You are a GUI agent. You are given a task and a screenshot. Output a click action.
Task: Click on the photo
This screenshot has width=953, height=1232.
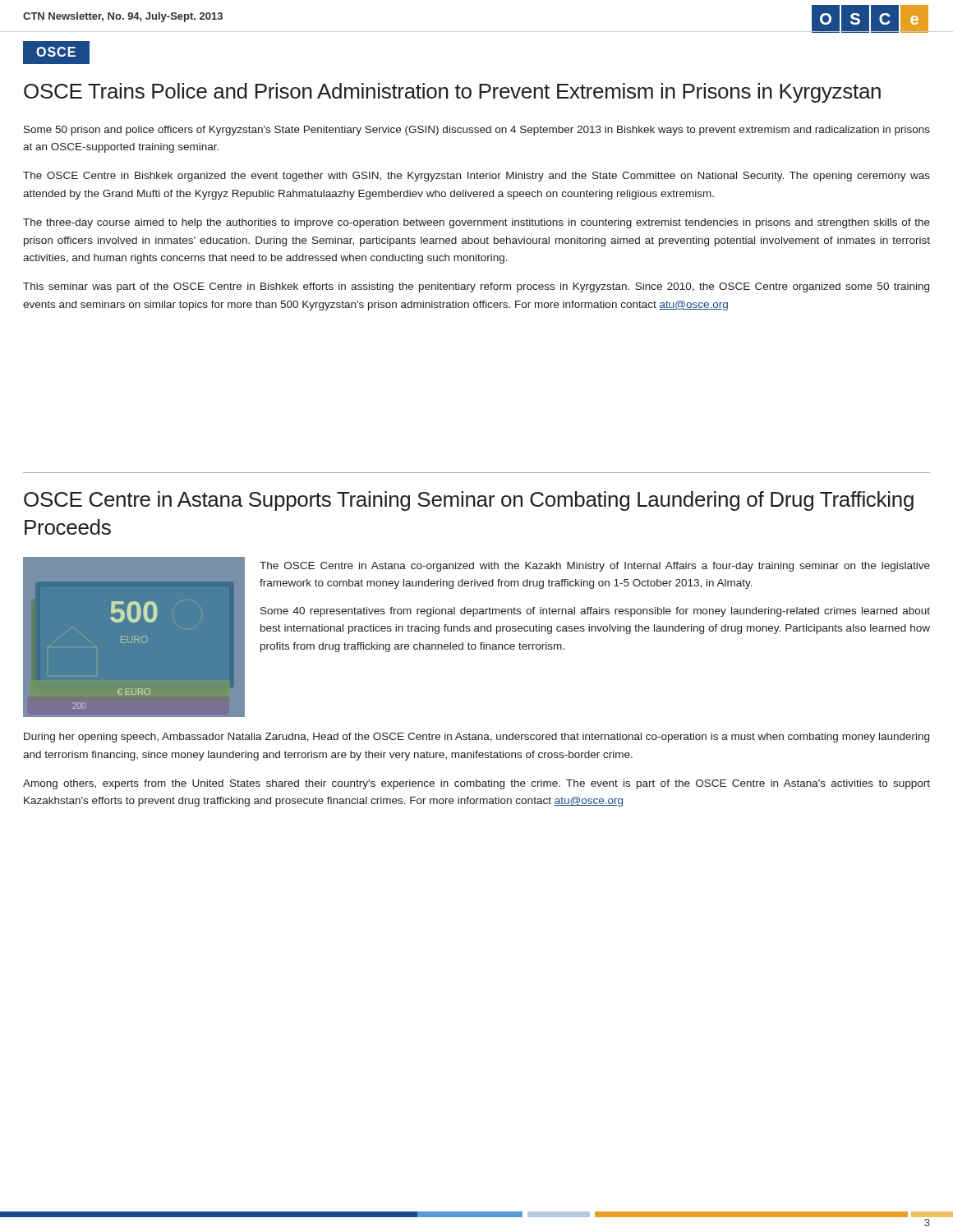(134, 637)
